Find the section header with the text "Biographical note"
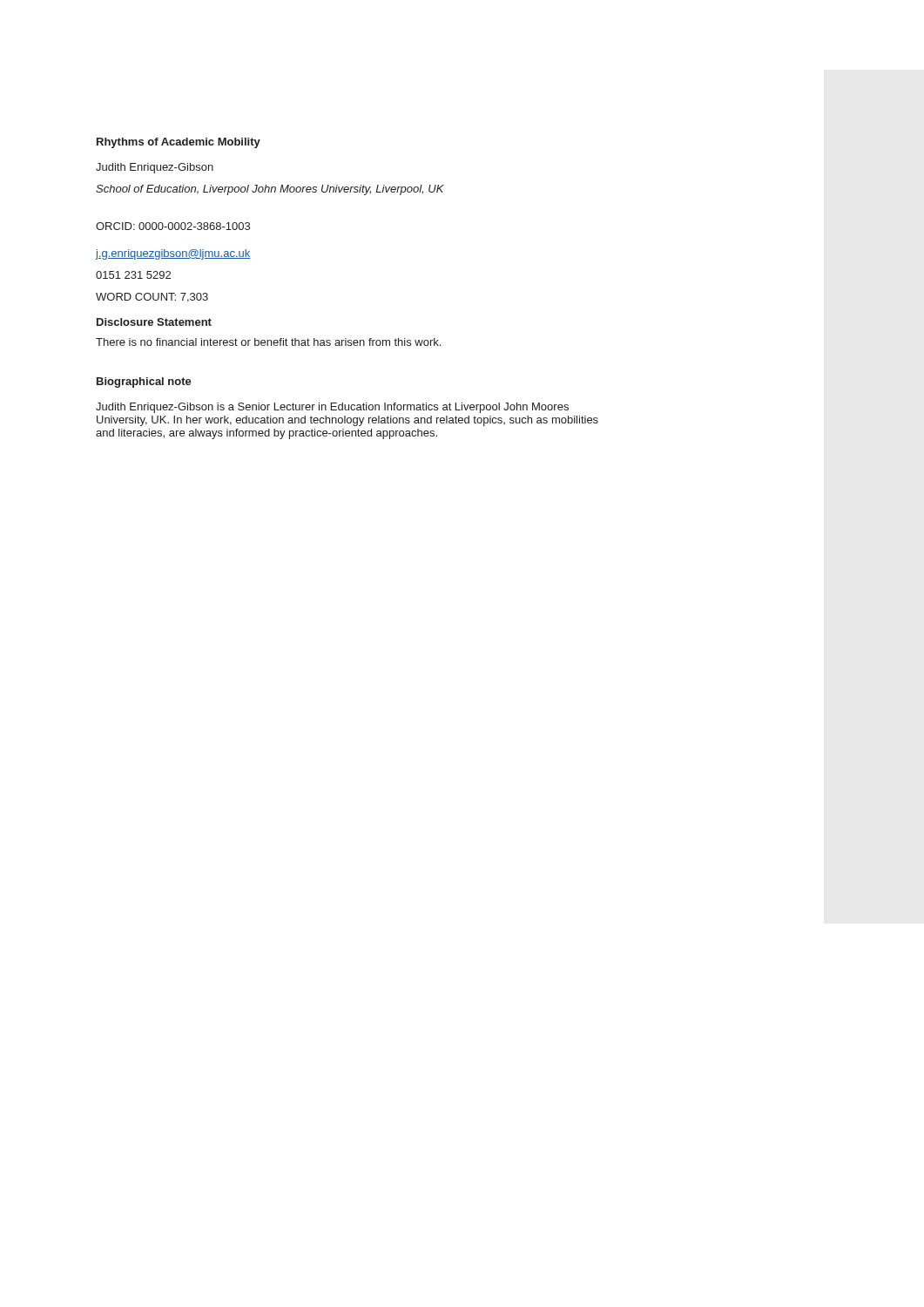 [144, 381]
